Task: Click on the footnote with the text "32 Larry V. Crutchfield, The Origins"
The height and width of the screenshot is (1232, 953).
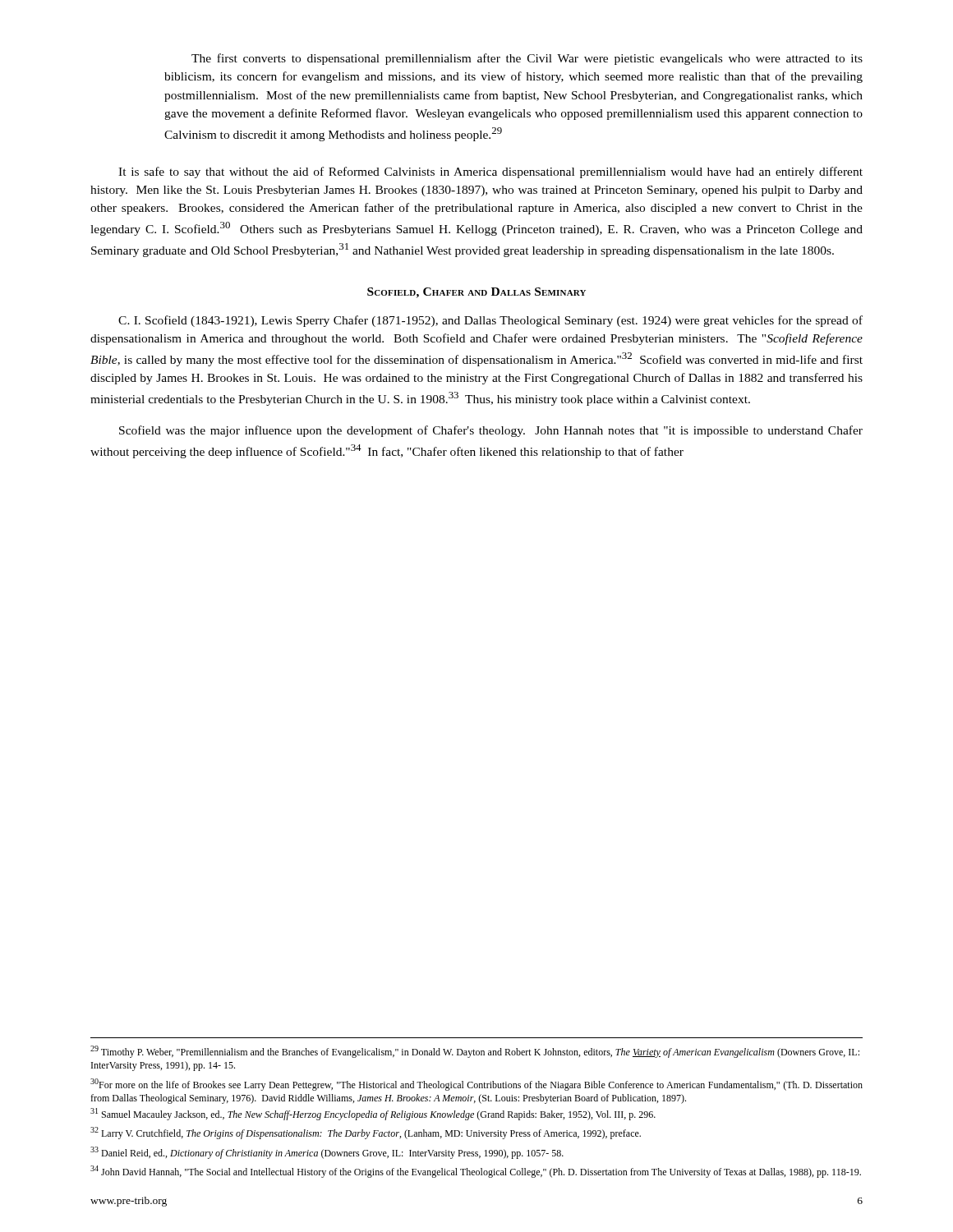Action: (x=366, y=1133)
